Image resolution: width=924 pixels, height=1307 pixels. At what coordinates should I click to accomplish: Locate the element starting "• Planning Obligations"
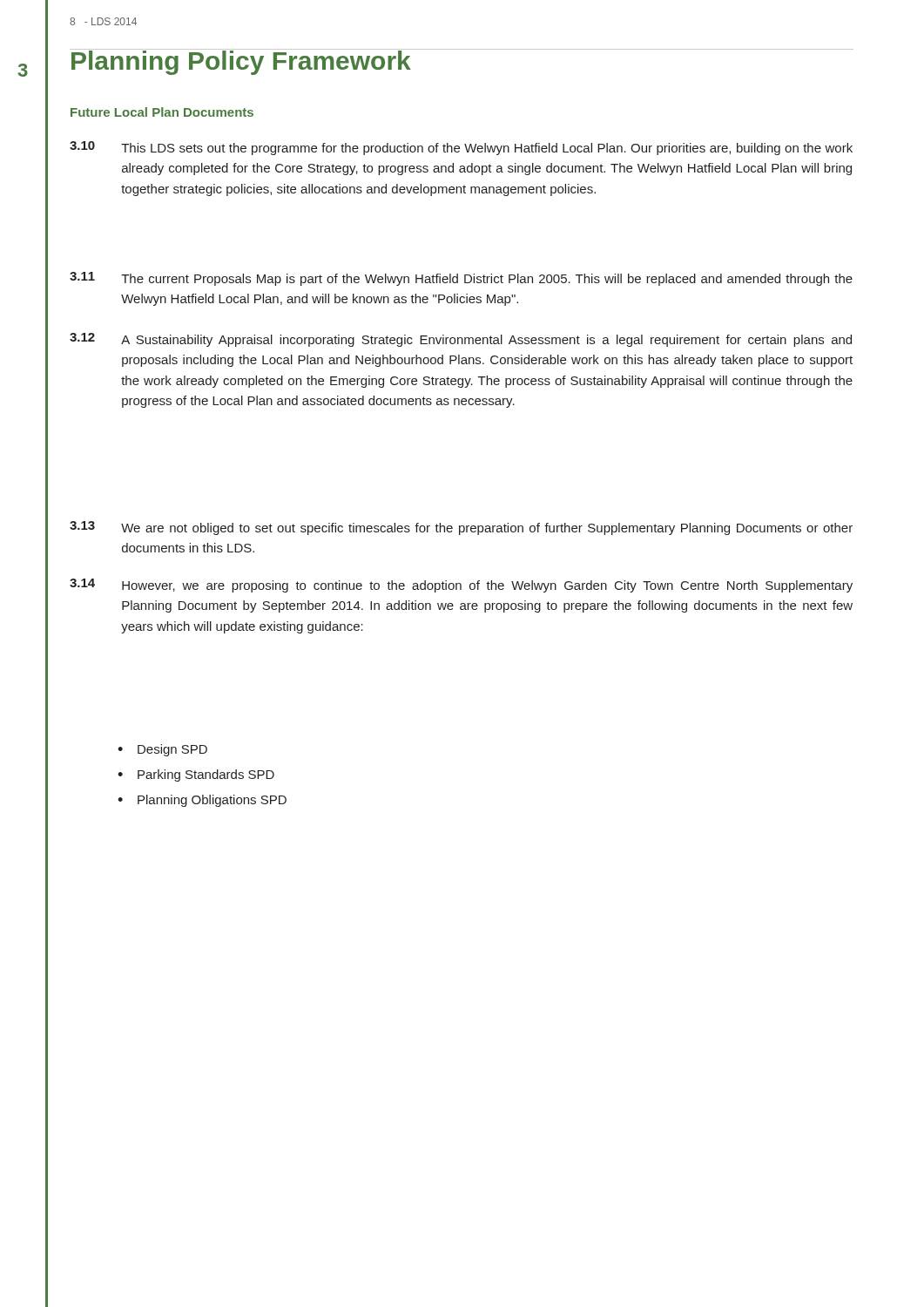[202, 801]
